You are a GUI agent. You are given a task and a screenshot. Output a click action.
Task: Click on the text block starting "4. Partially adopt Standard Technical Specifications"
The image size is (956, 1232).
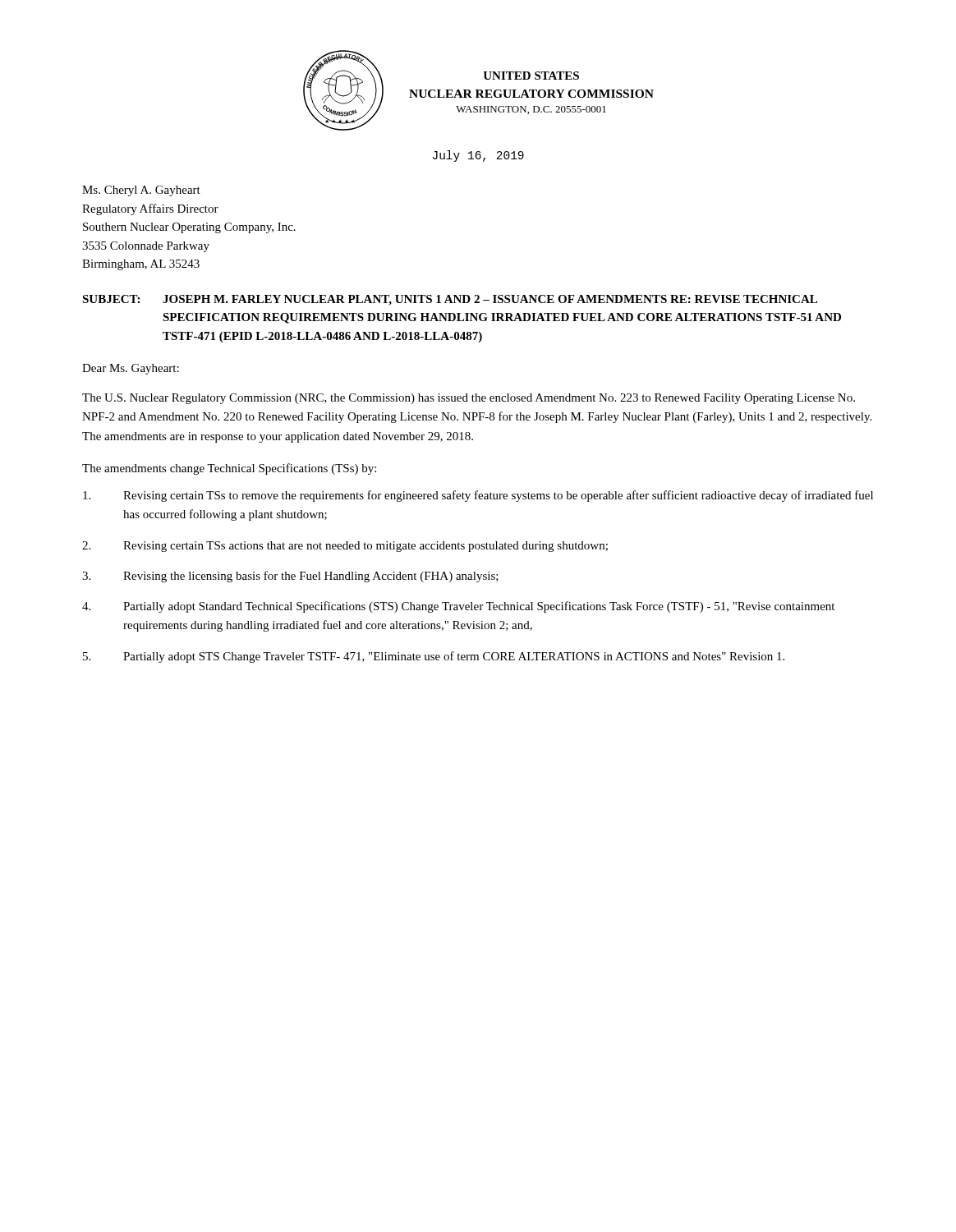(x=478, y=616)
